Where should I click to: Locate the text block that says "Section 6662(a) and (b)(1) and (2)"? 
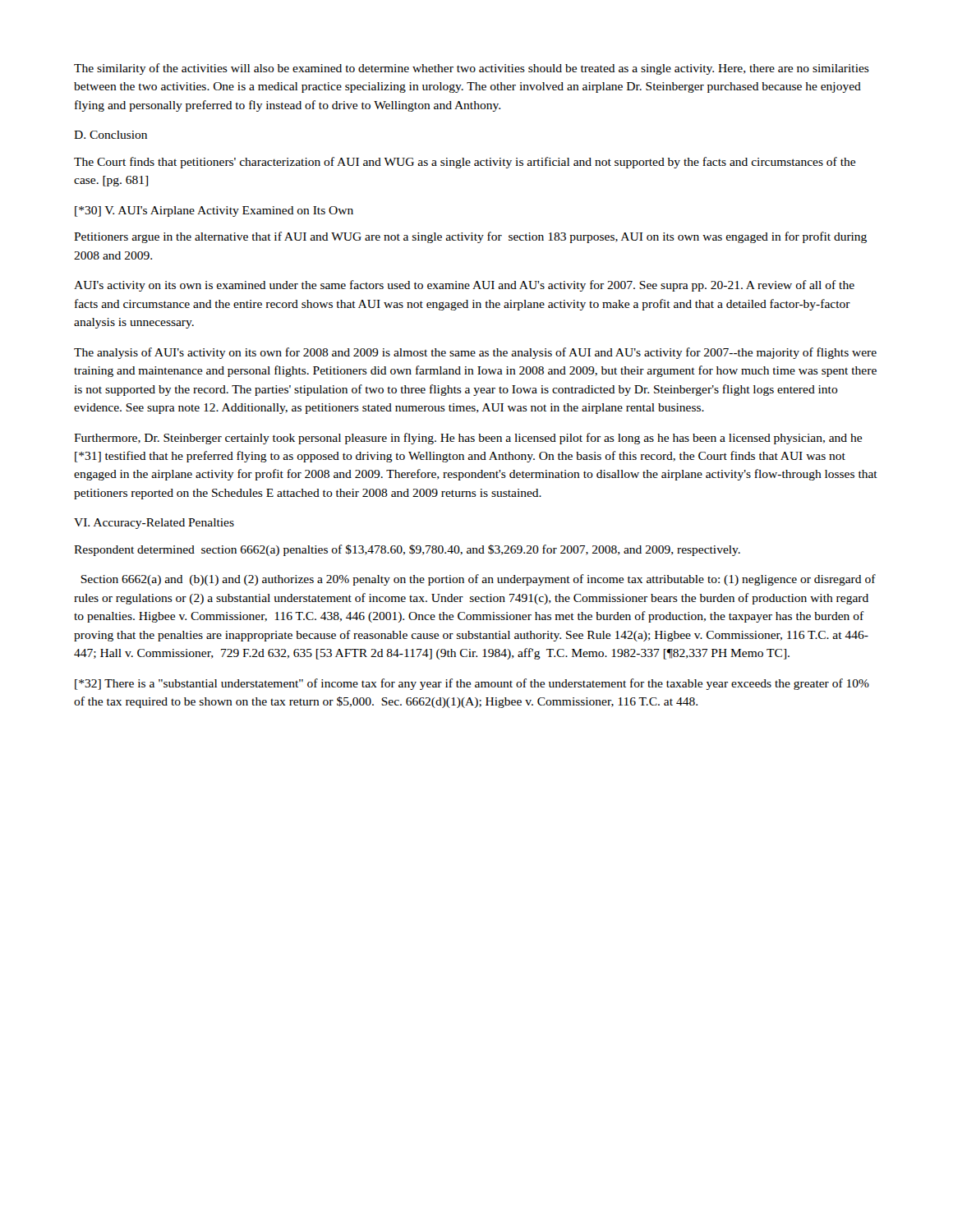pyautogui.click(x=475, y=616)
